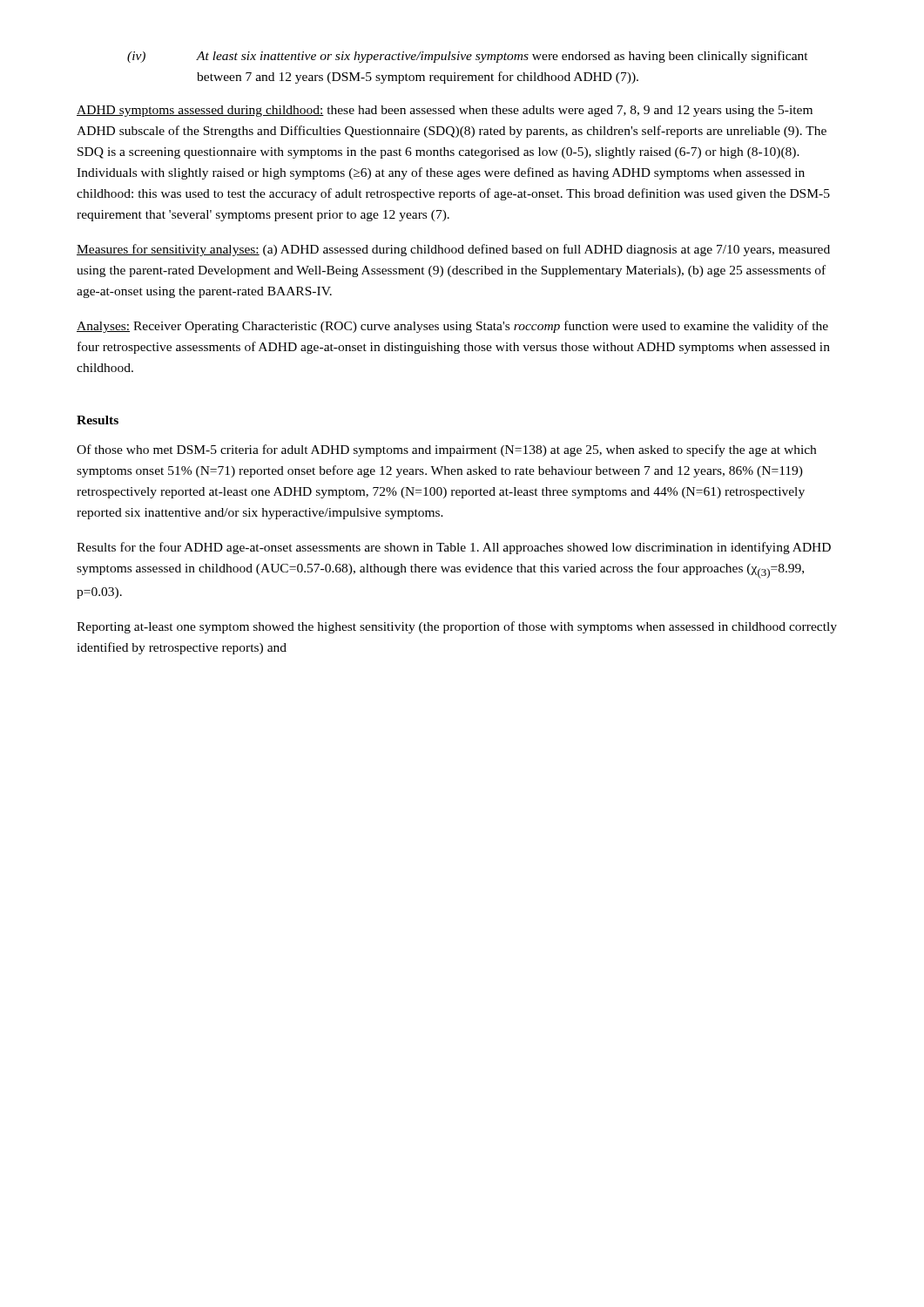Locate the text block containing "Results for the four ADHD age-at-onset assessments are"
This screenshot has height=1307, width=924.
click(x=454, y=569)
